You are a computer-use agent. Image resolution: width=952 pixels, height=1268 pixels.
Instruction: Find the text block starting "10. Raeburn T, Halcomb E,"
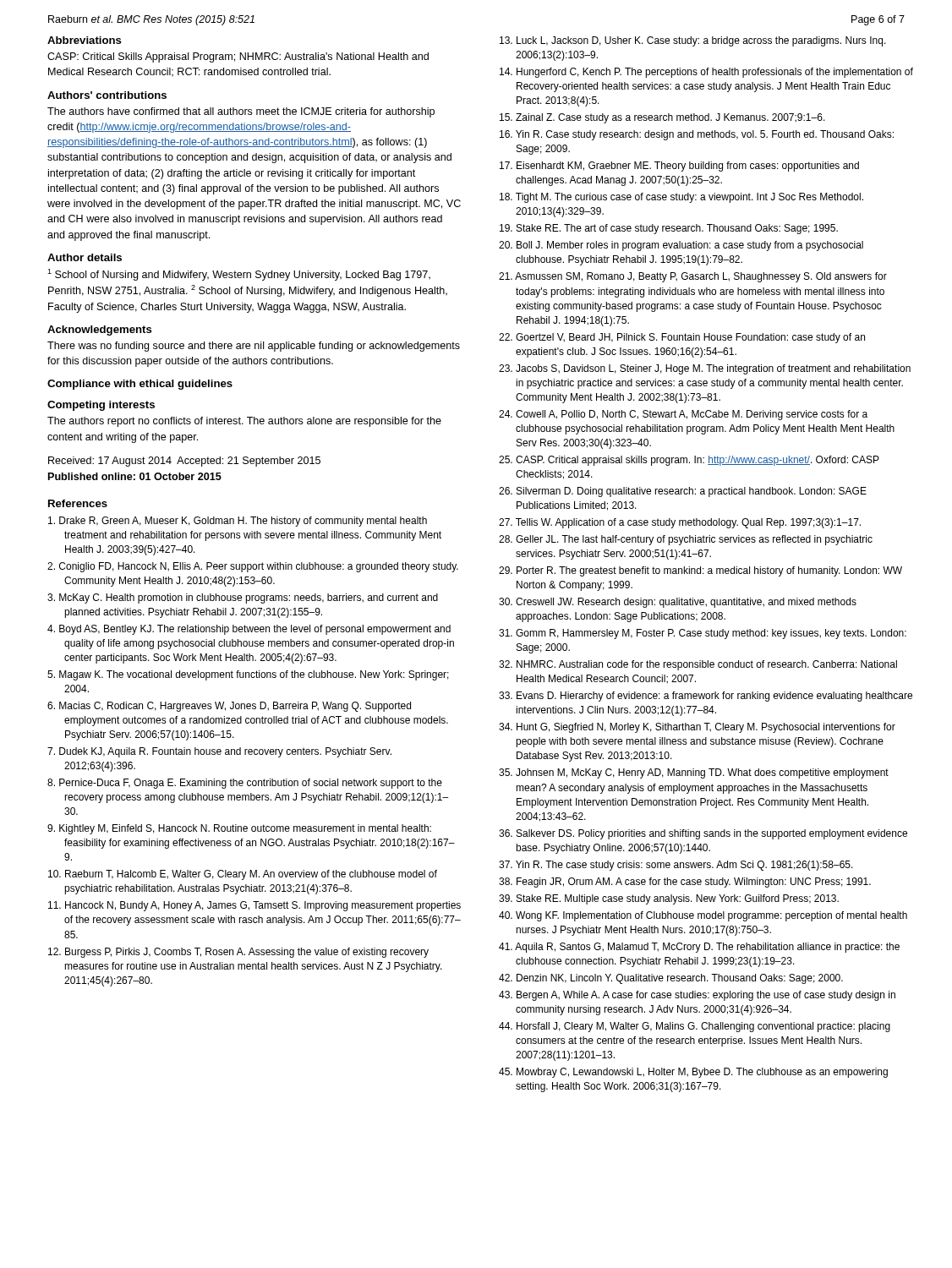[x=242, y=882]
